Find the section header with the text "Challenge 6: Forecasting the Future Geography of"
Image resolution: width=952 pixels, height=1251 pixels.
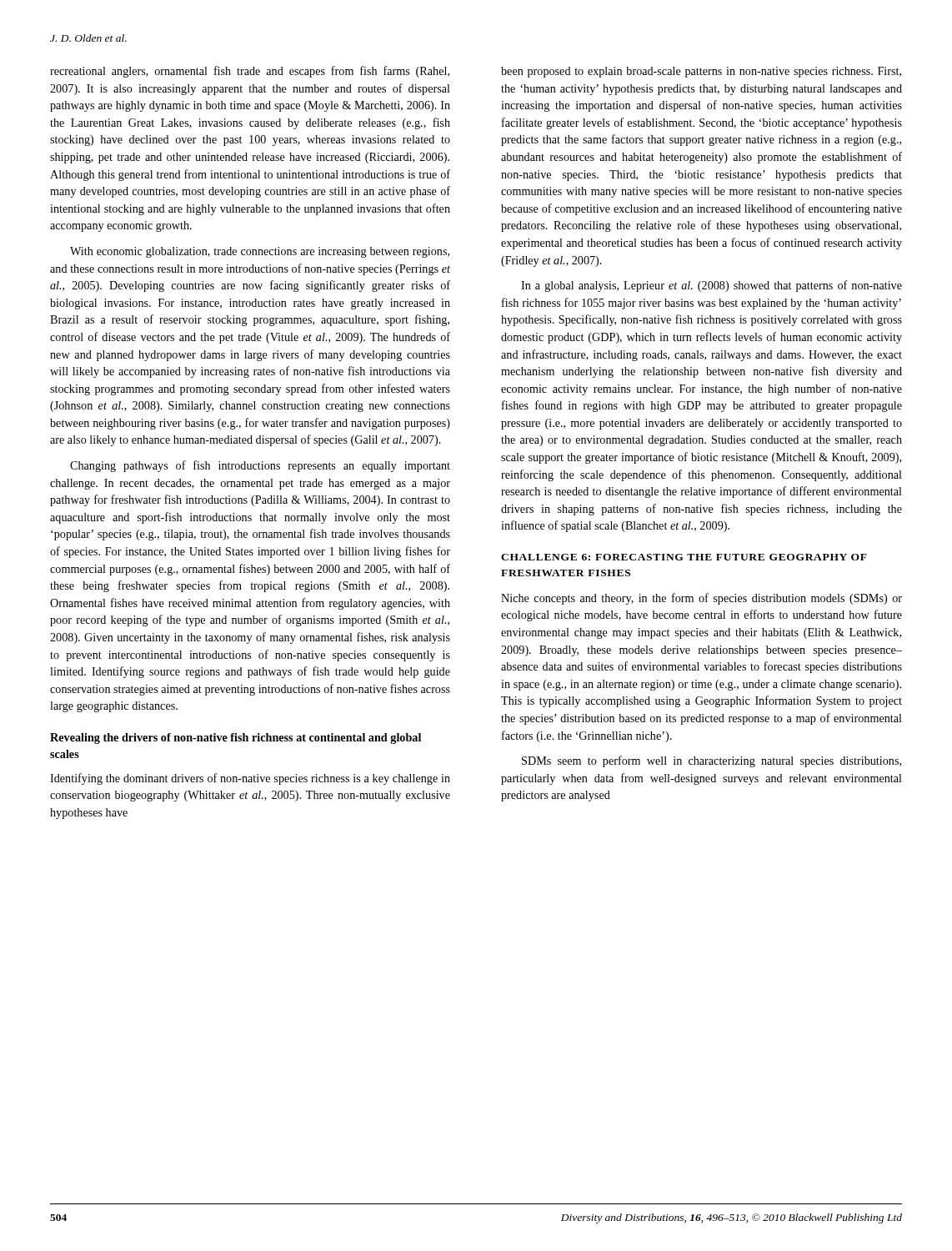point(684,565)
